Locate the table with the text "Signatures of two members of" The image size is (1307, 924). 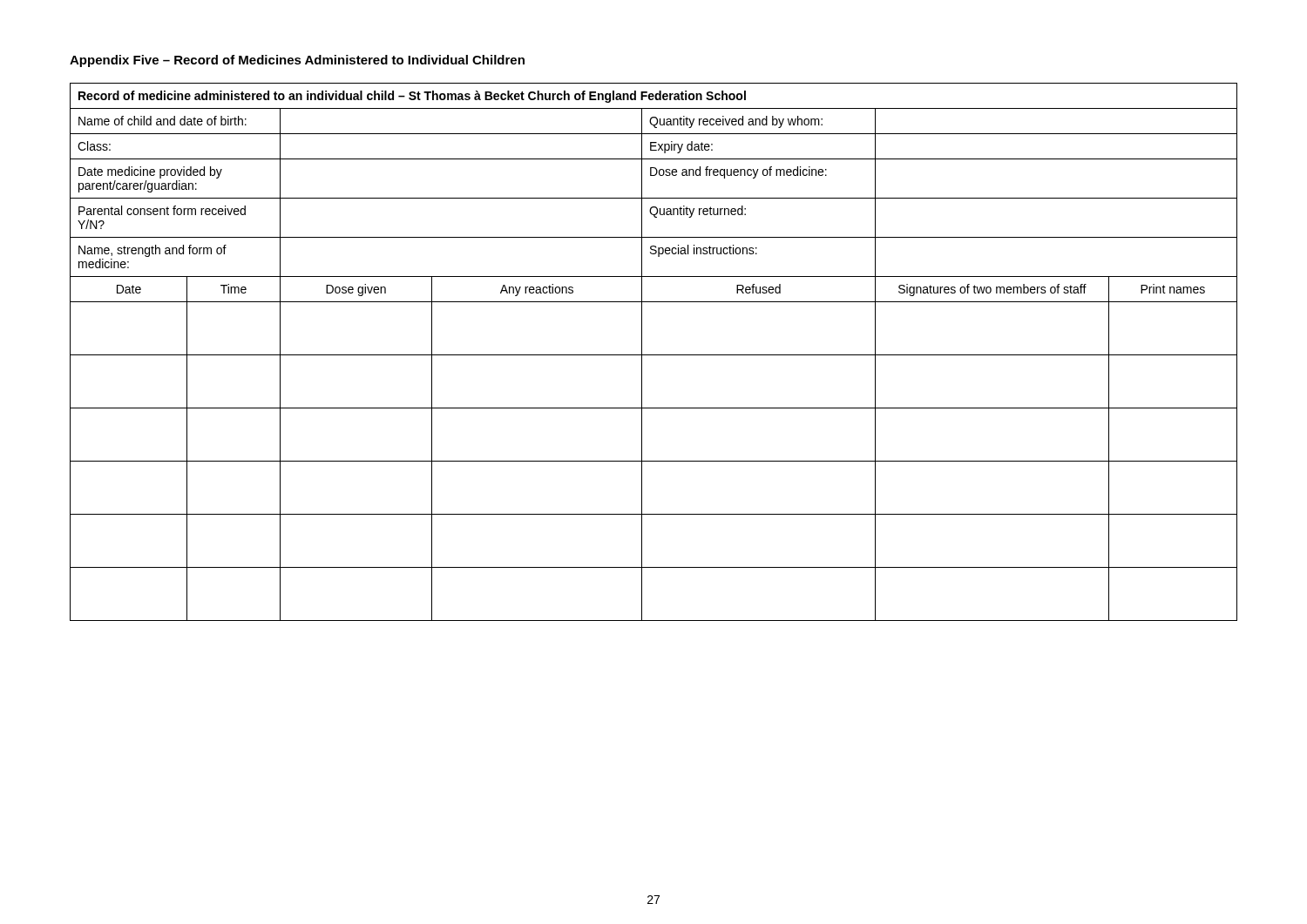tap(654, 352)
